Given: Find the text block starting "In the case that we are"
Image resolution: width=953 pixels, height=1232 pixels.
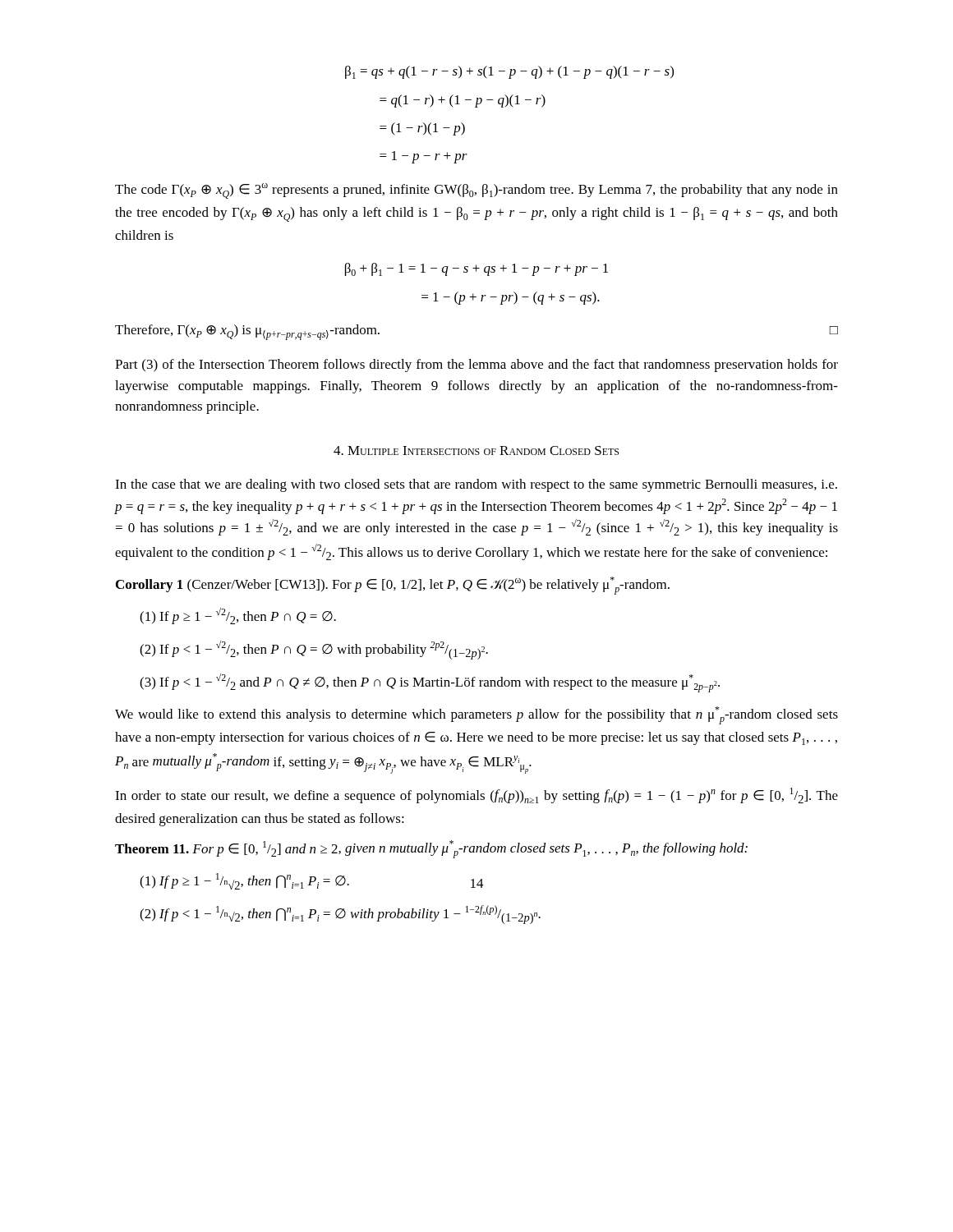Looking at the screenshot, I should (x=476, y=520).
